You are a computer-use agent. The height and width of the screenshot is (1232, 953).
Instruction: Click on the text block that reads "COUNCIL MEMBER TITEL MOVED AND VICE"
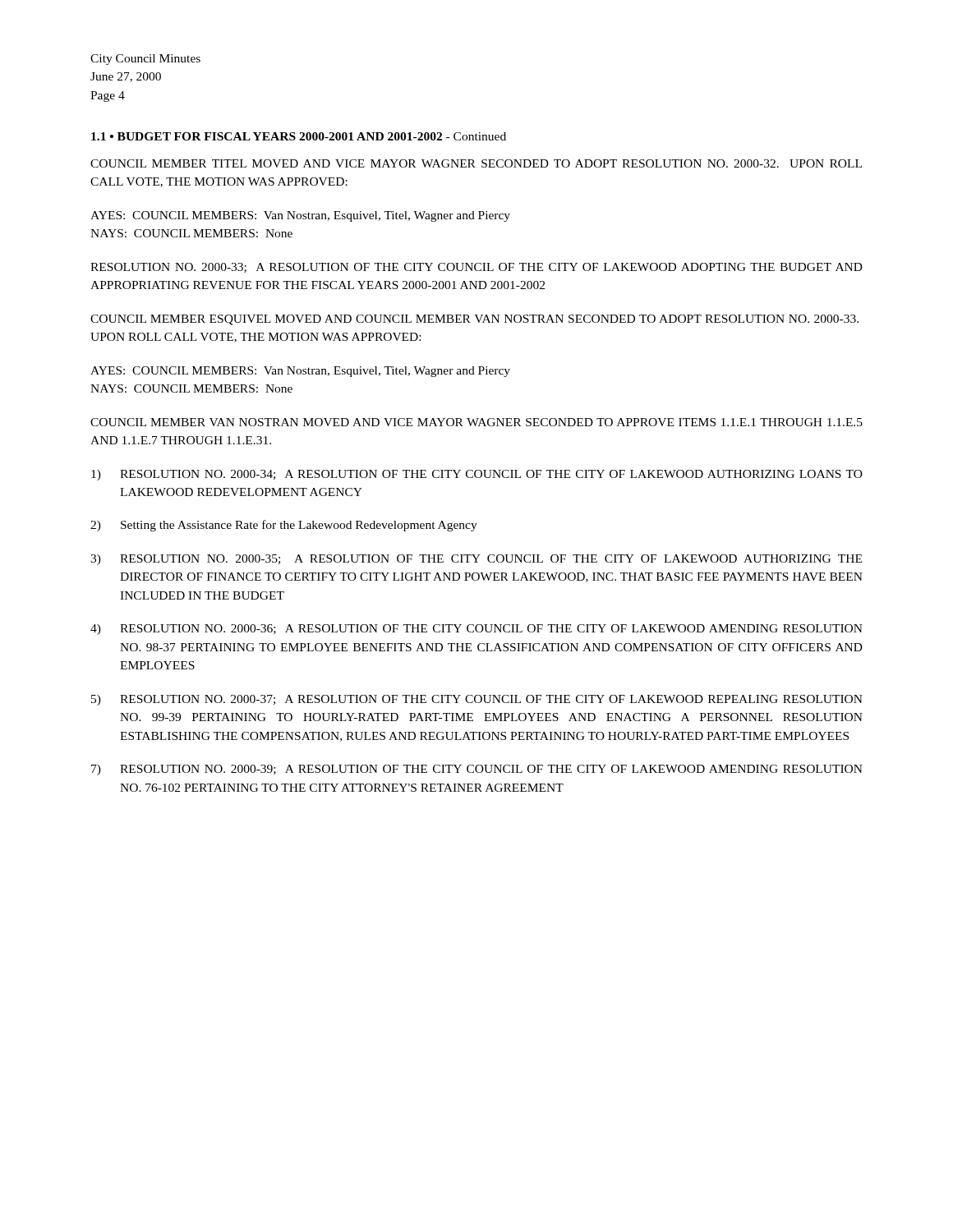(476, 172)
